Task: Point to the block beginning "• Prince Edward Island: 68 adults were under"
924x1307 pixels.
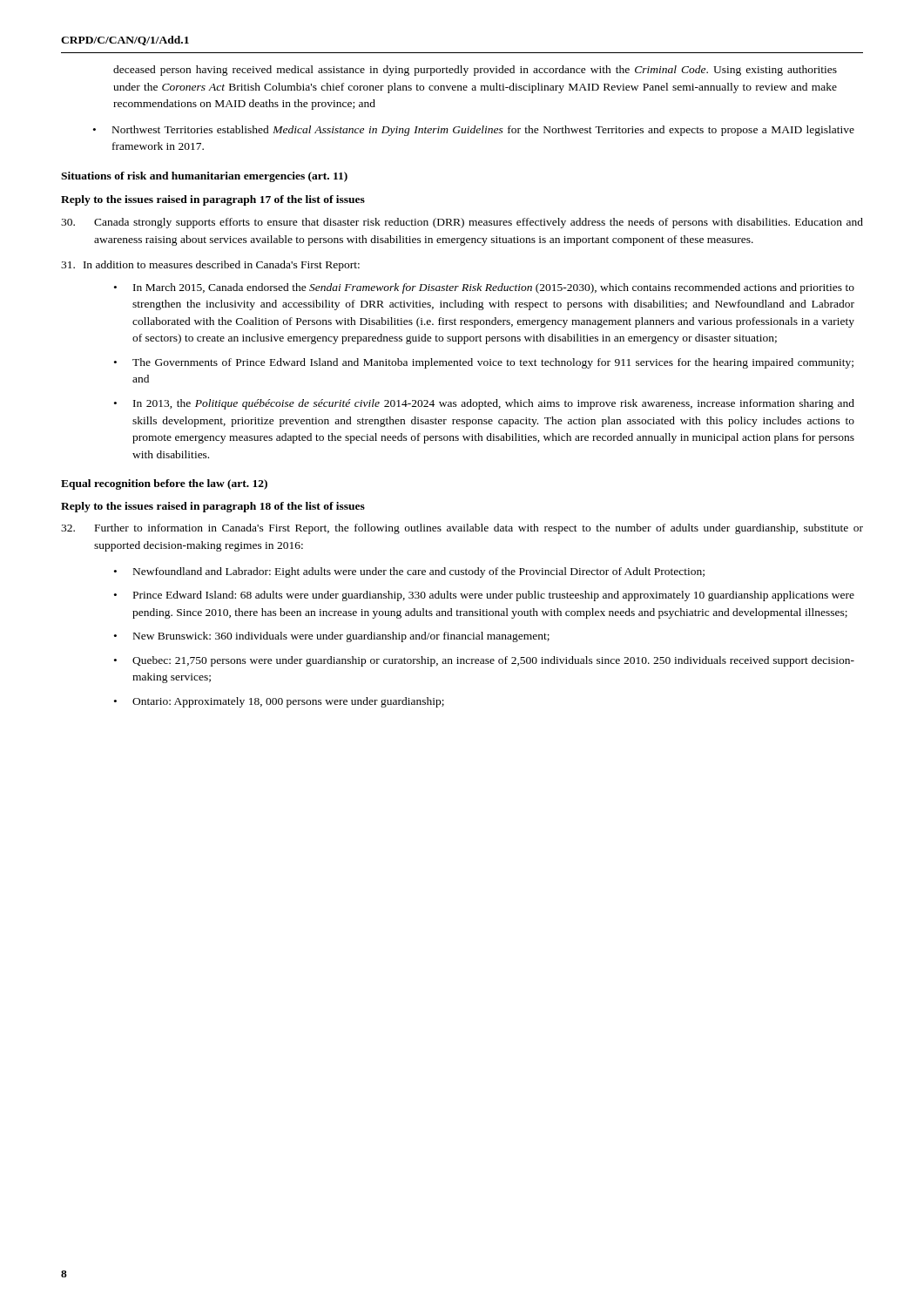Action: point(484,604)
